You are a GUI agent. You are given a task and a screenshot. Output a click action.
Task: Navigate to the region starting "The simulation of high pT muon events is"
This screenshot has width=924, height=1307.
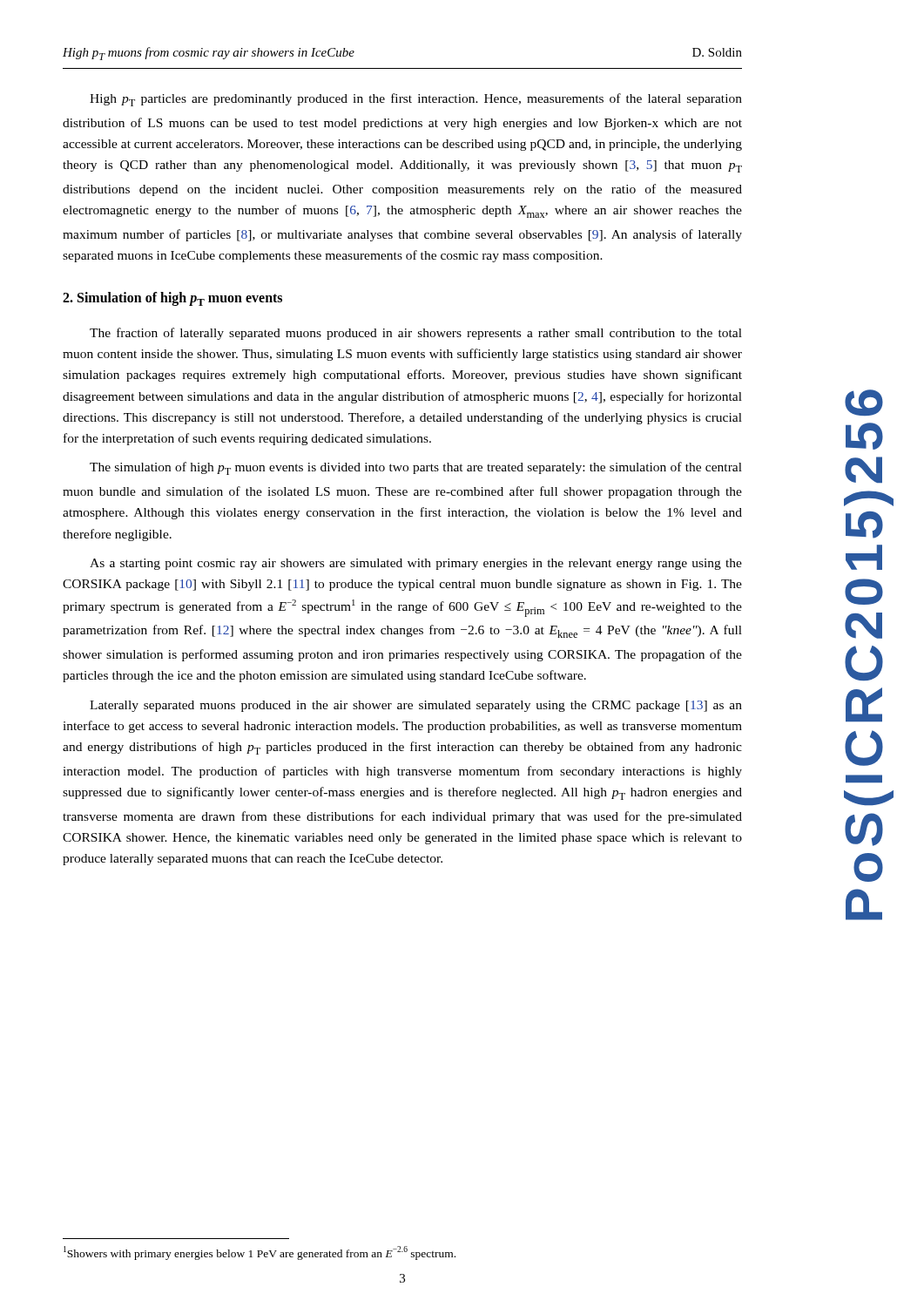pos(402,500)
